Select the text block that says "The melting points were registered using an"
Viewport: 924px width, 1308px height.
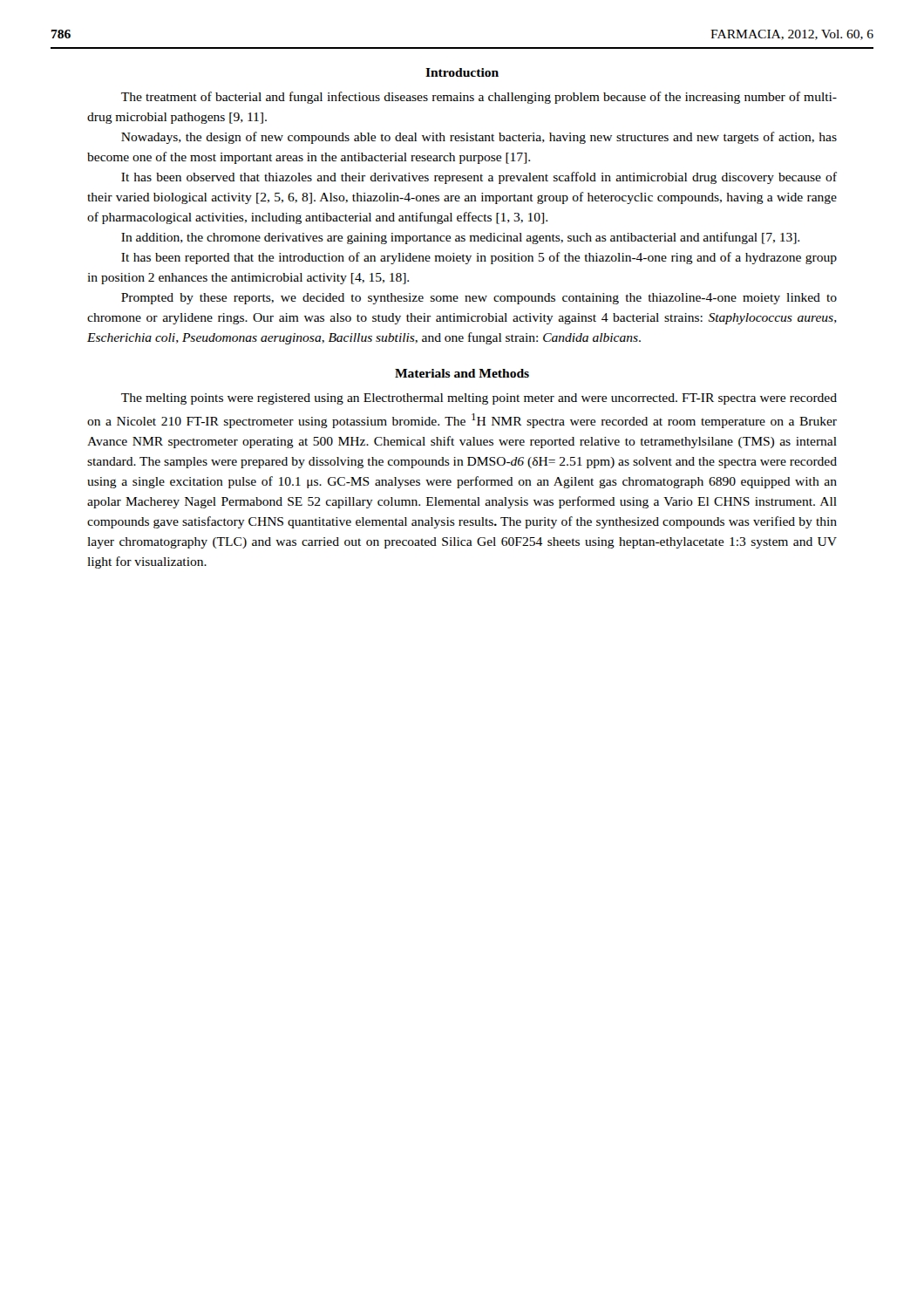(462, 480)
